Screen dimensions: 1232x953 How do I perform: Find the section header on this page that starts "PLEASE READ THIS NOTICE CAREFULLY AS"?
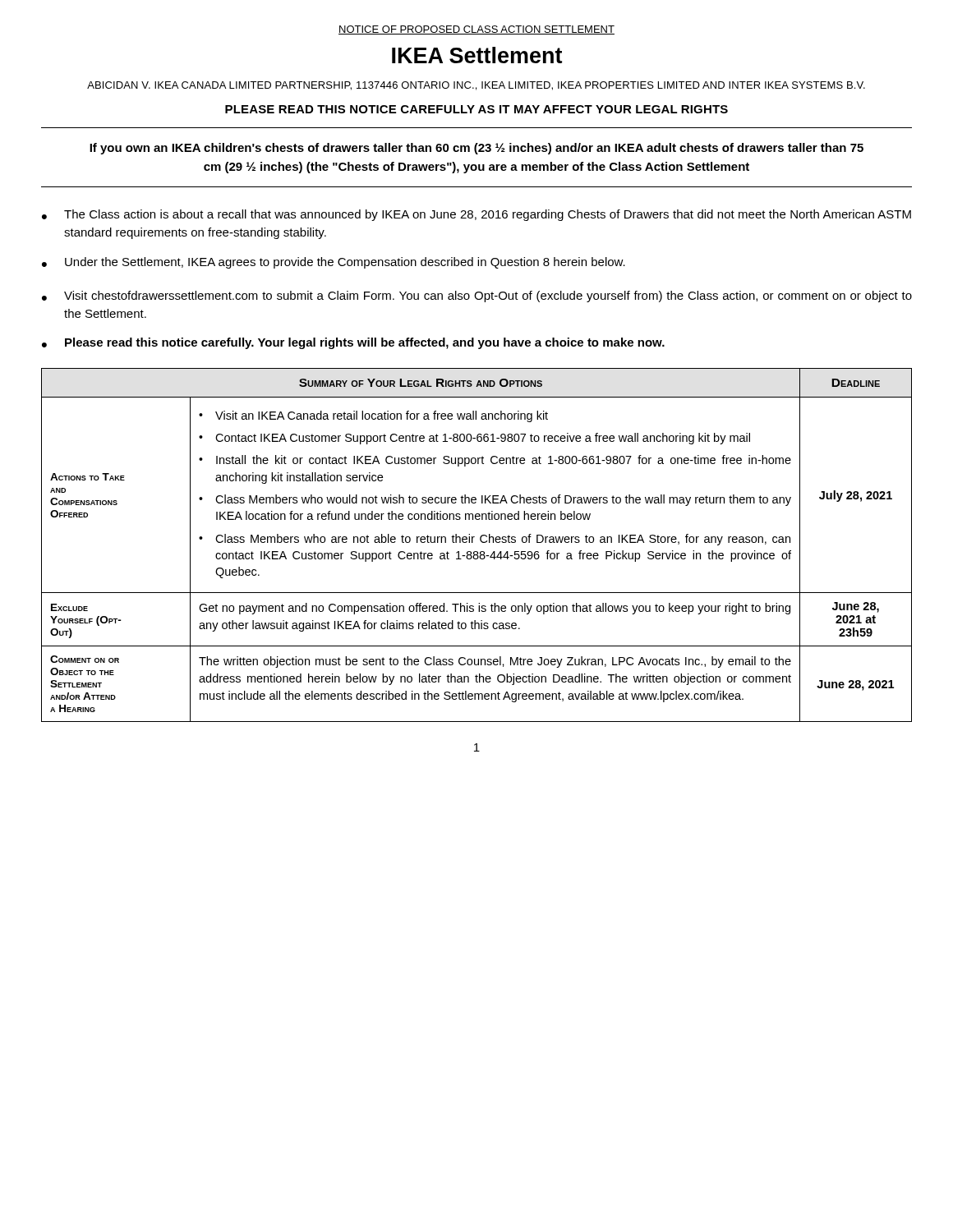coord(476,109)
